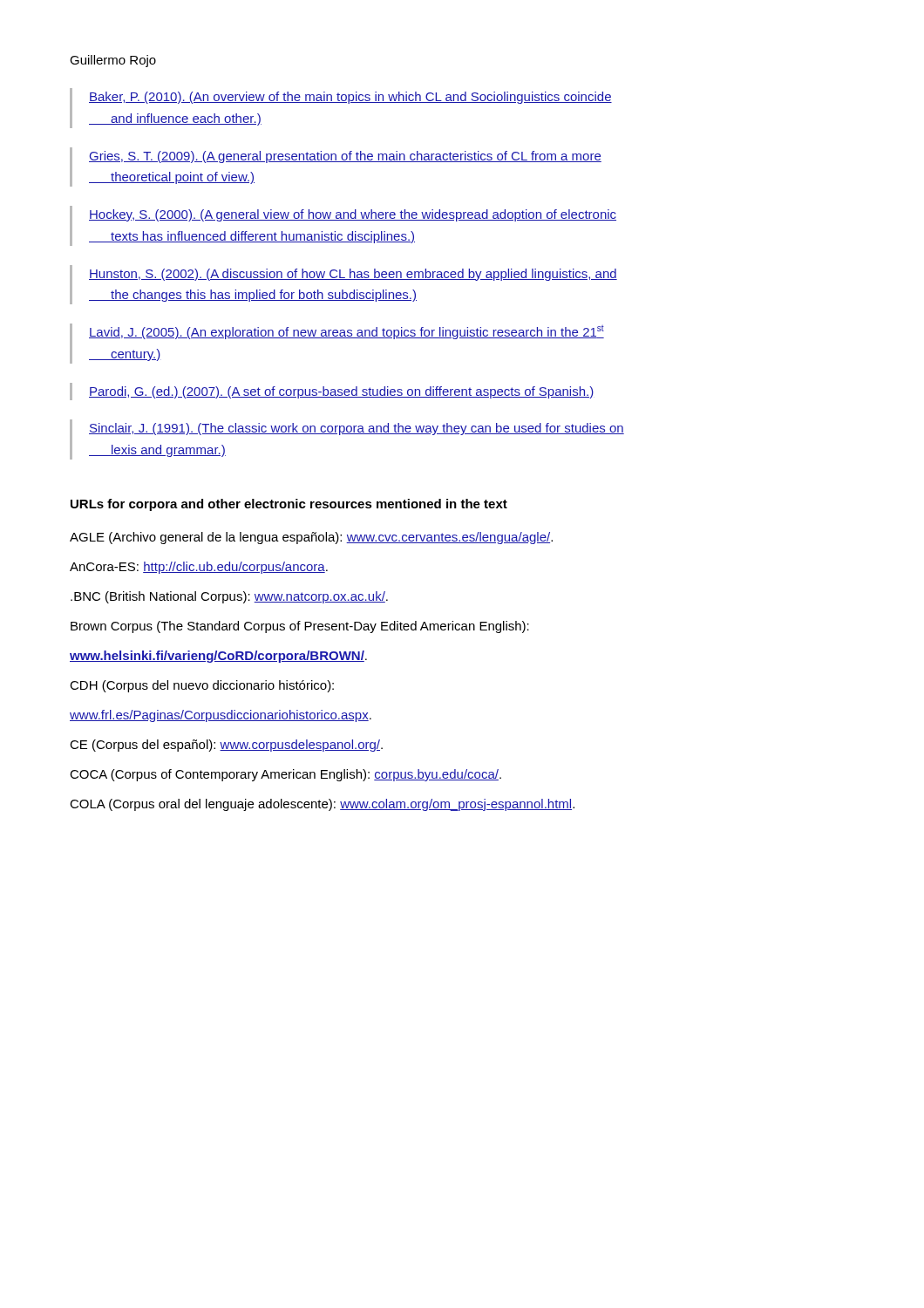
Task: Point to the block beginning "COLA (Corpus oral del"
Action: pos(323,803)
